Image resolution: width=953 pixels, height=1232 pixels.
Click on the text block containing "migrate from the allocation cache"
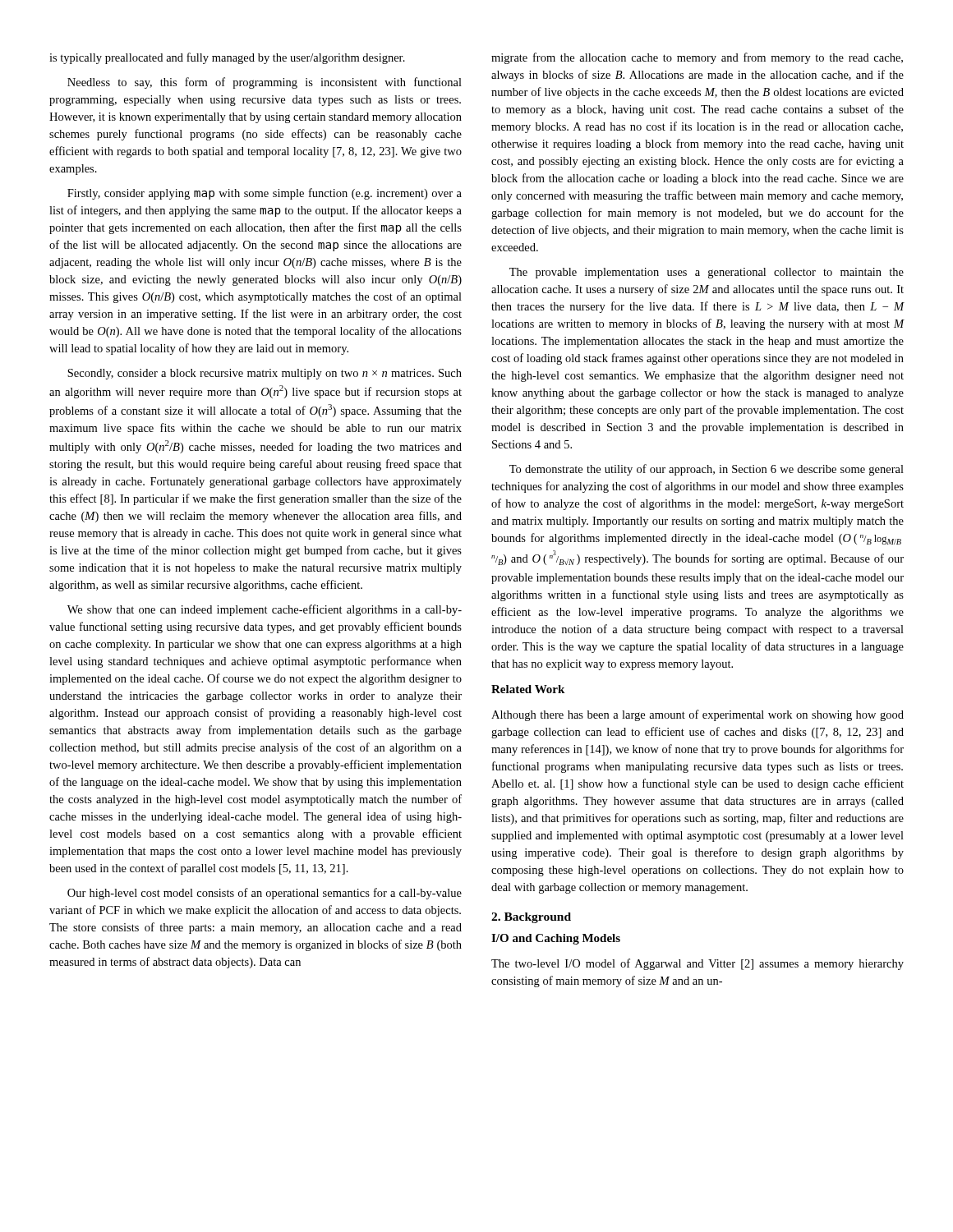coord(698,361)
